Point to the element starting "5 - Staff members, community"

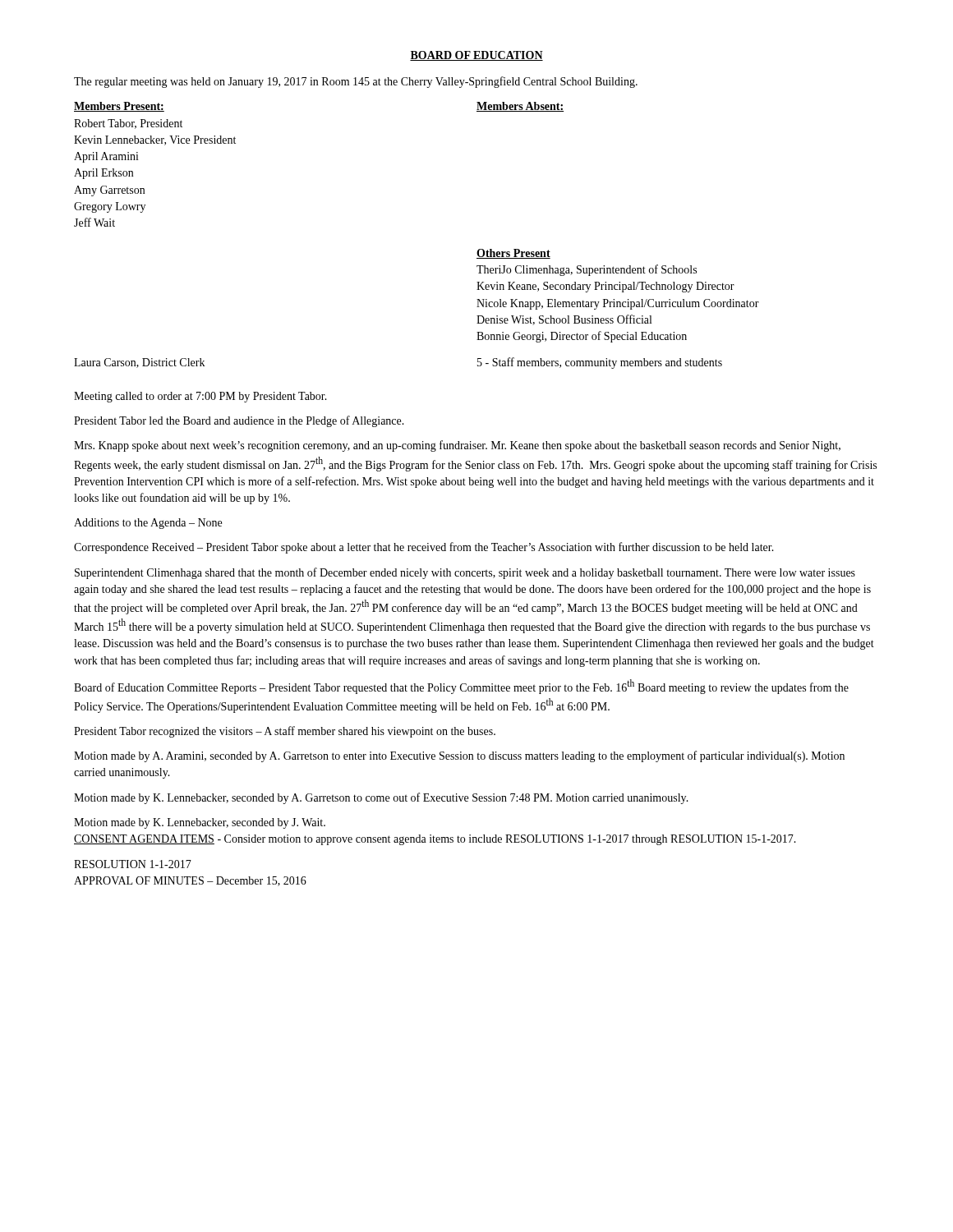(599, 363)
